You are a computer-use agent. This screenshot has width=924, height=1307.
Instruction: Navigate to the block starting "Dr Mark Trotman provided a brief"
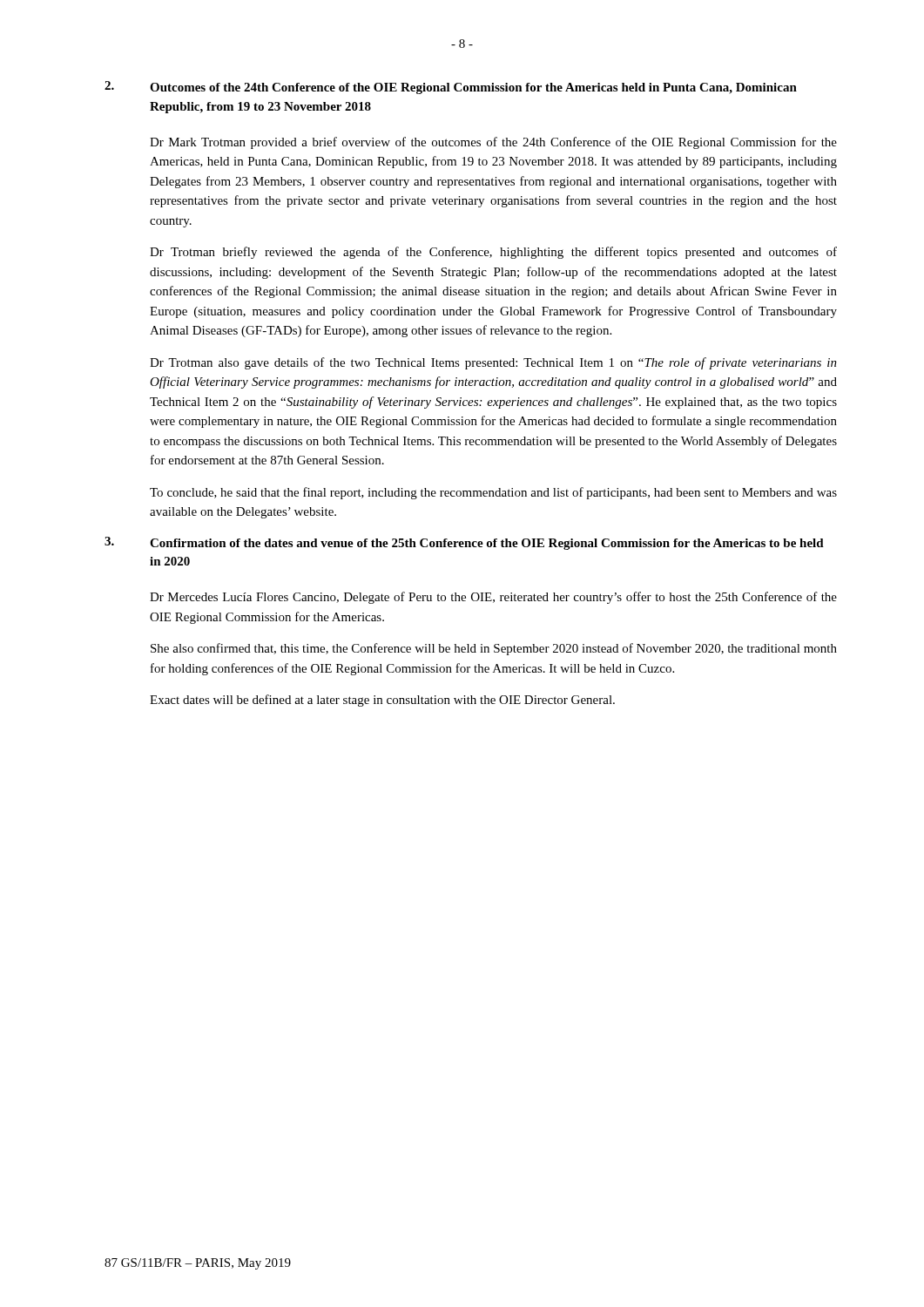click(493, 181)
